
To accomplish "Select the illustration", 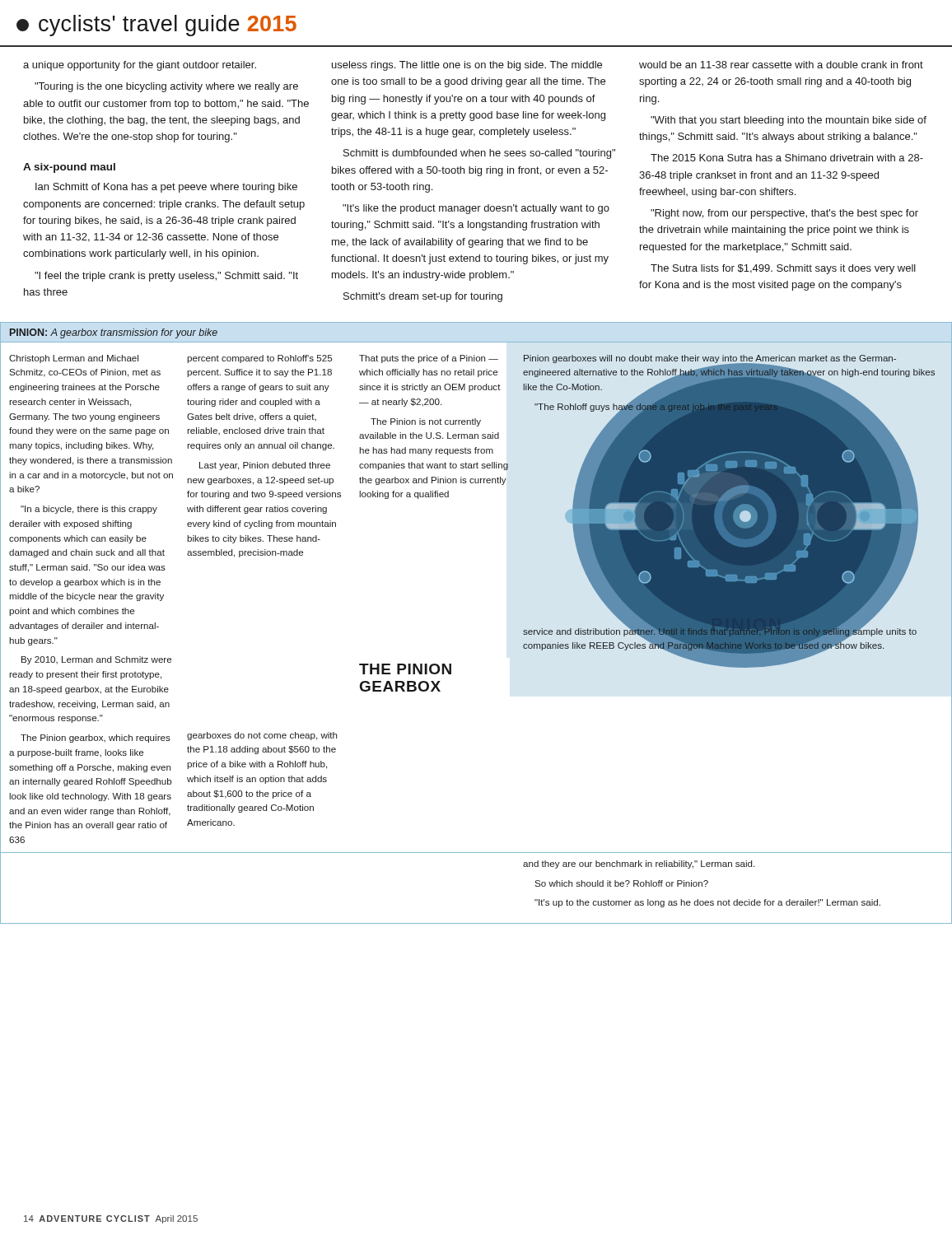I will click(729, 519).
